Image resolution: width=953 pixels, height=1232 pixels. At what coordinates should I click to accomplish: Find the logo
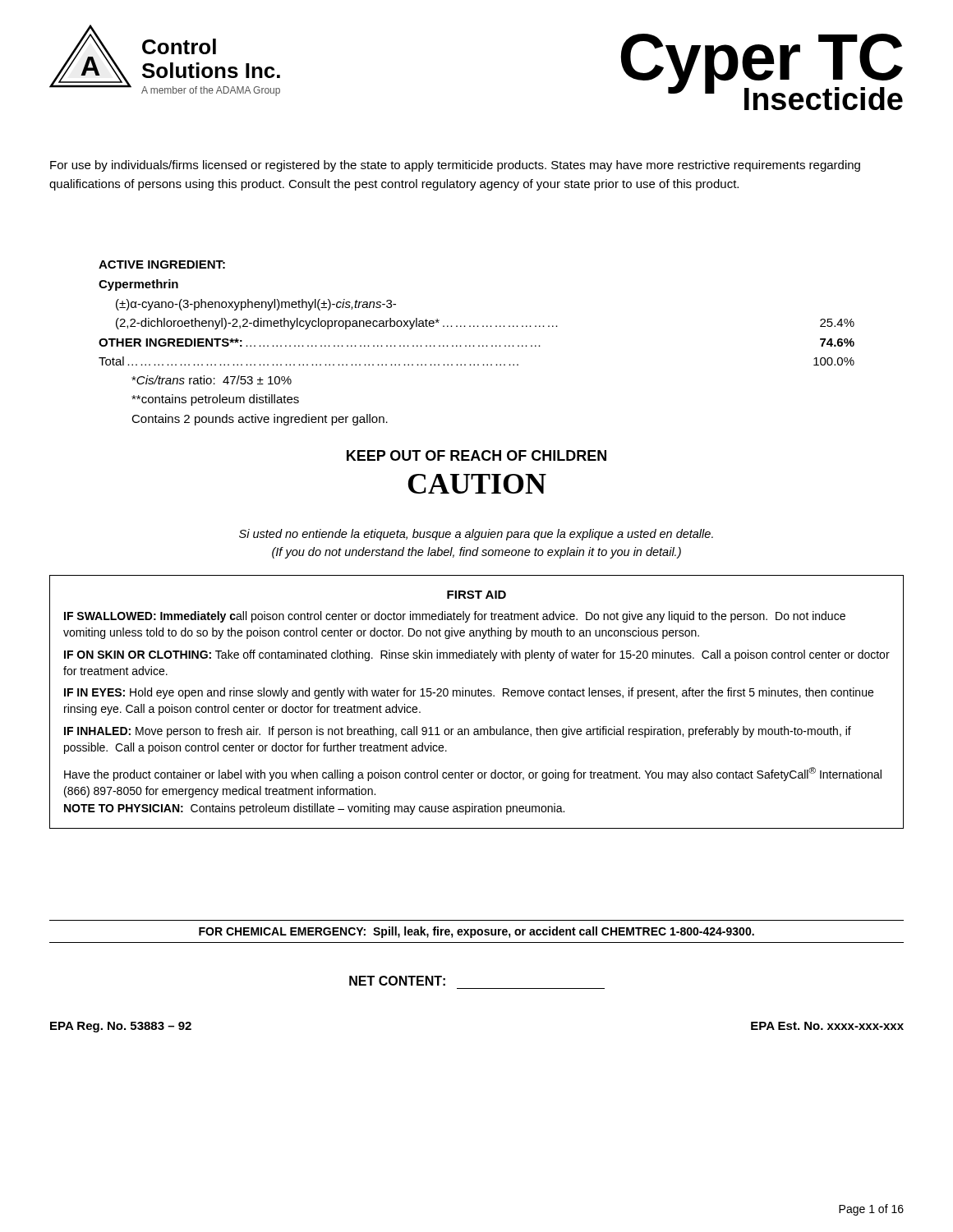[165, 66]
